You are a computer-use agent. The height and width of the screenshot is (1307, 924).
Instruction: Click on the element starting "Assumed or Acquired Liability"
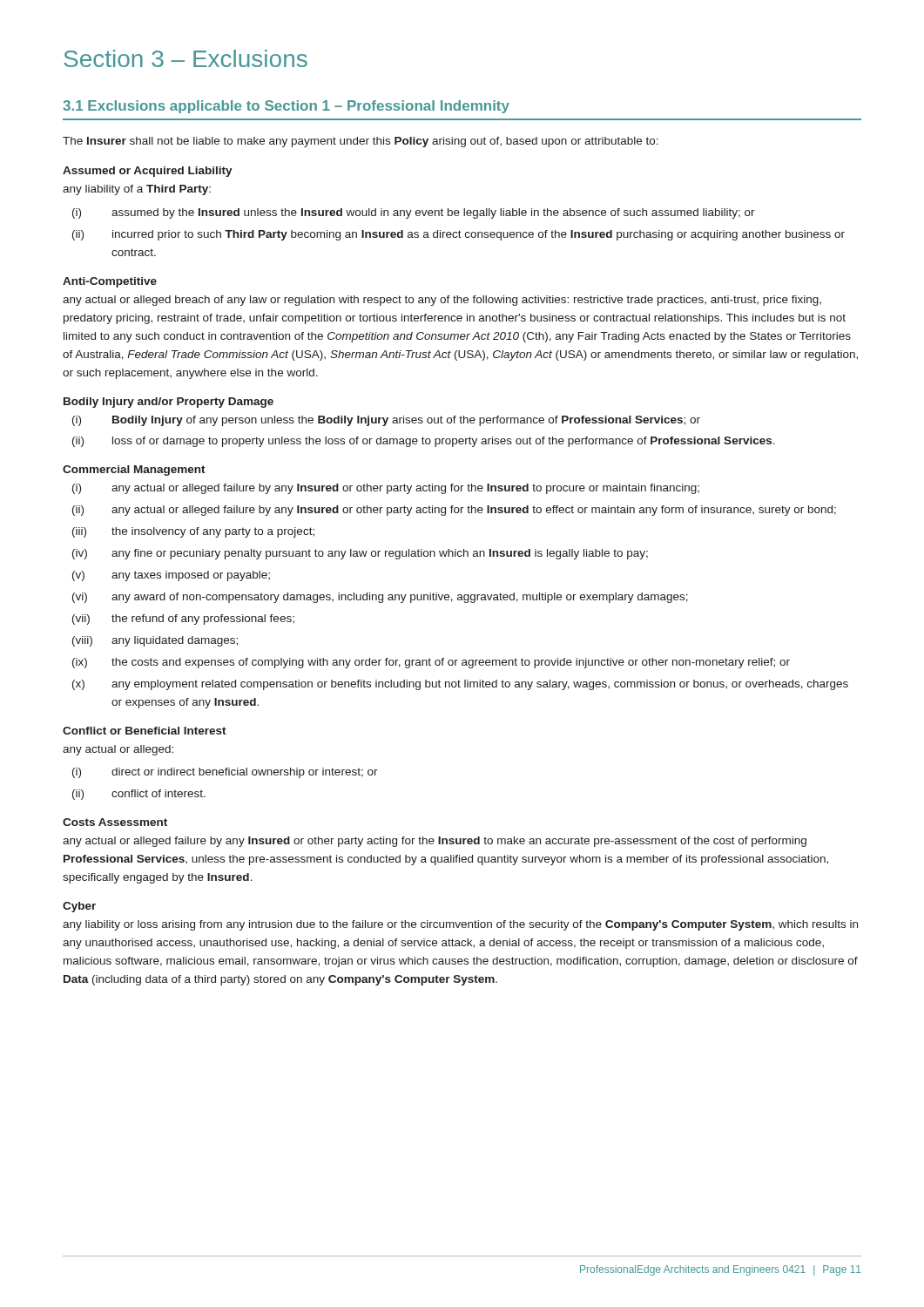[x=148, y=172]
